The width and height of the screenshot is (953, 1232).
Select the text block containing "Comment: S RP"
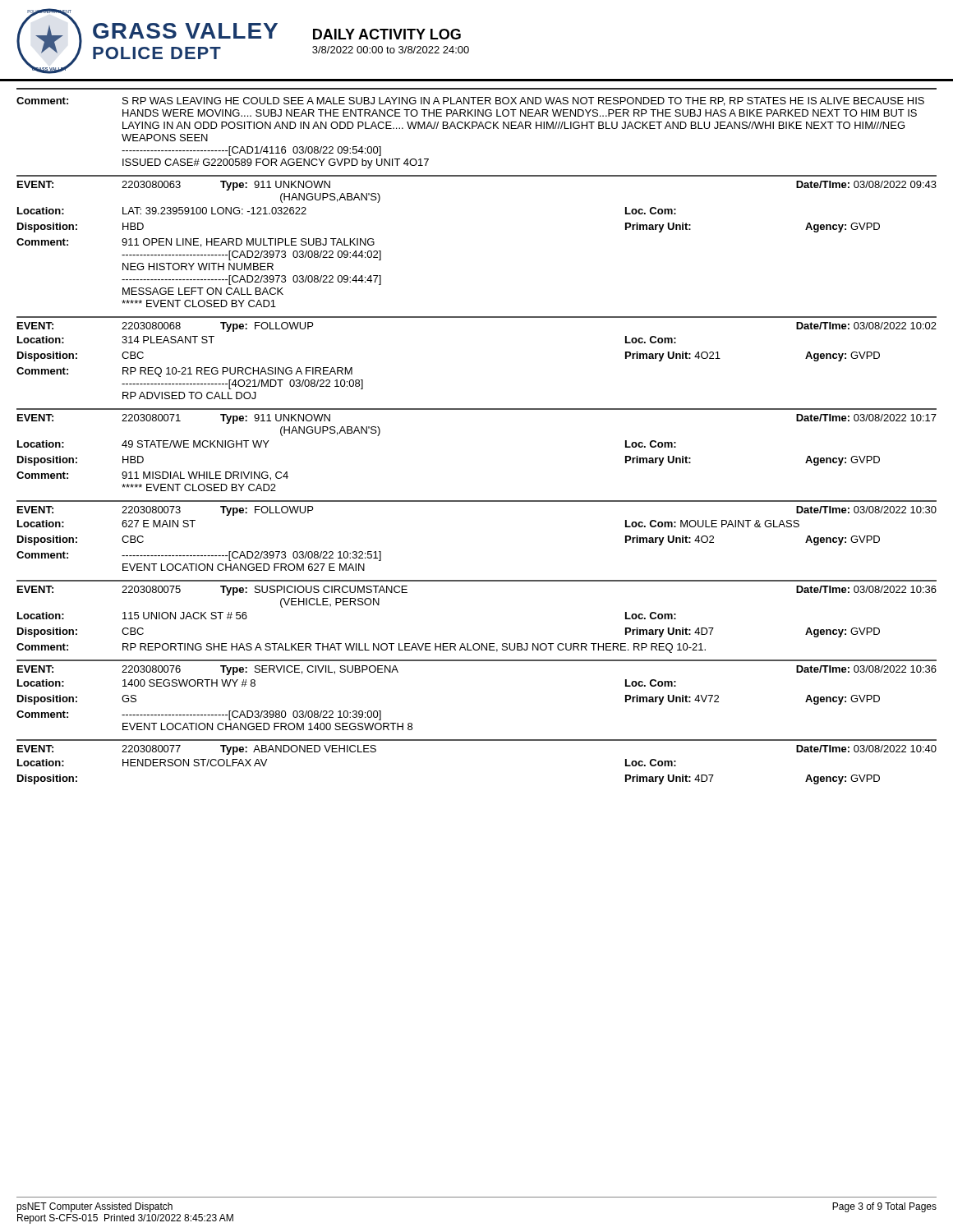pyautogui.click(x=476, y=131)
